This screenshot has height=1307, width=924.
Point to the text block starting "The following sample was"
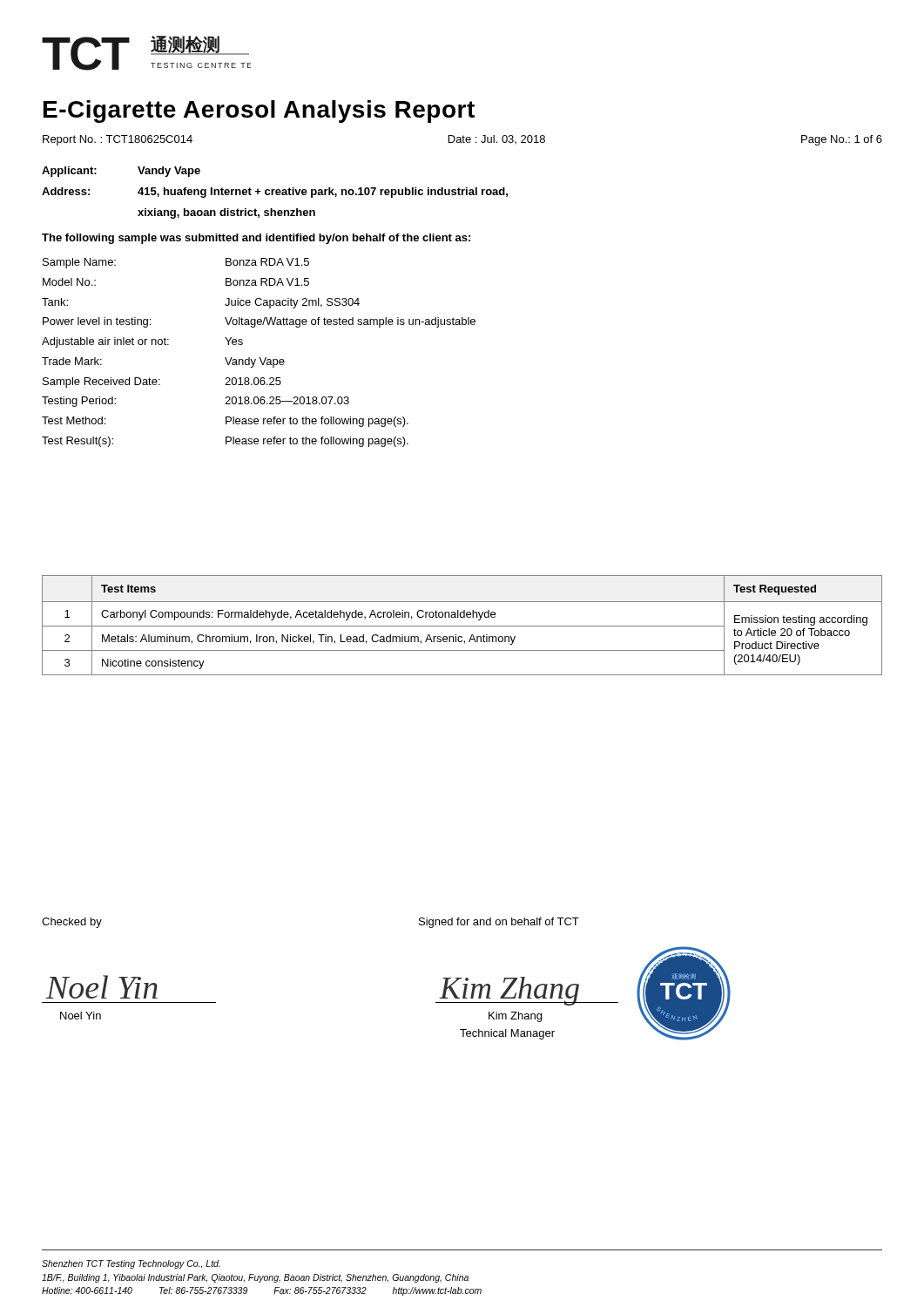point(257,237)
